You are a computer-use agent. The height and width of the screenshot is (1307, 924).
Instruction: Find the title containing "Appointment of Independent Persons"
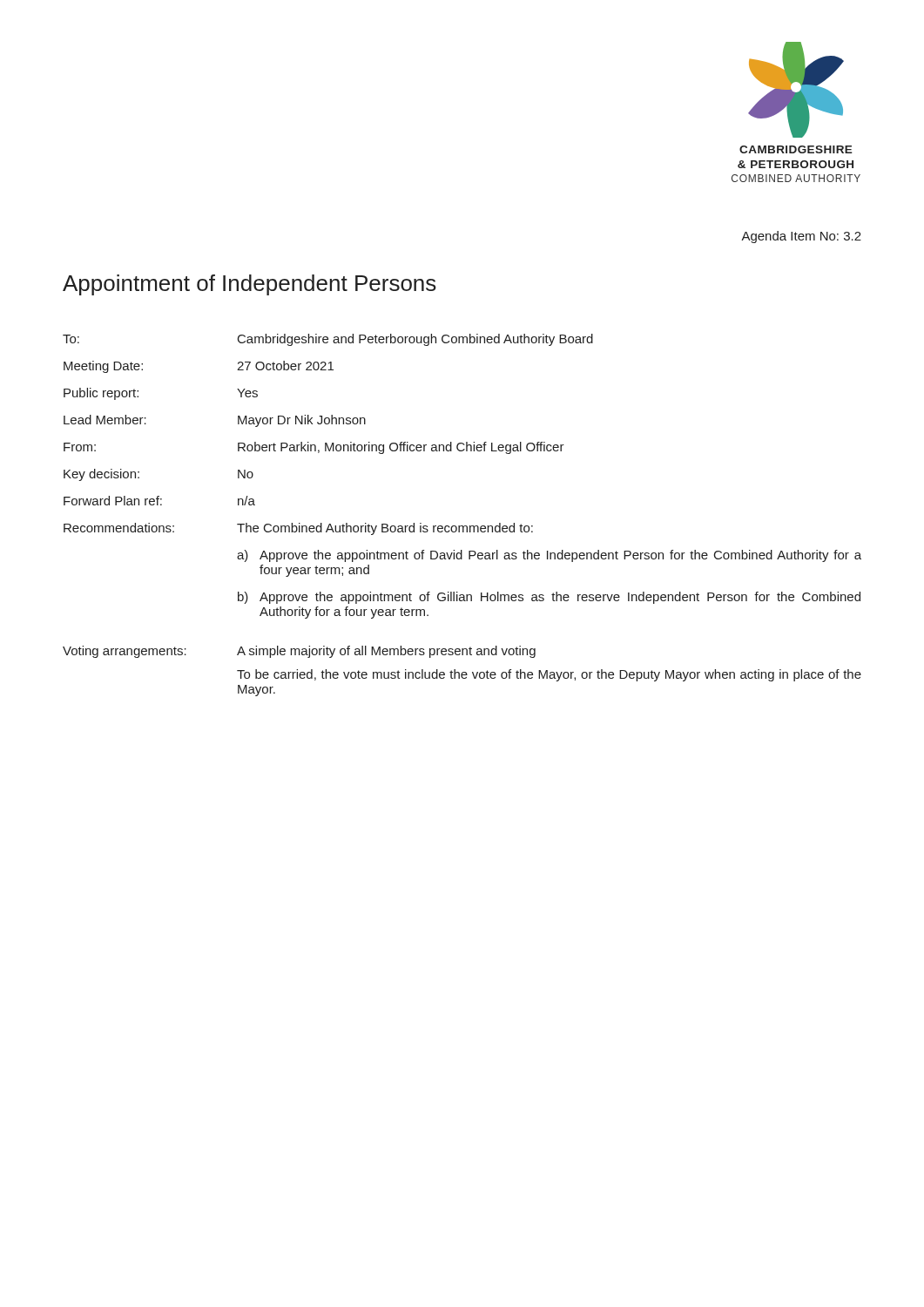click(250, 283)
